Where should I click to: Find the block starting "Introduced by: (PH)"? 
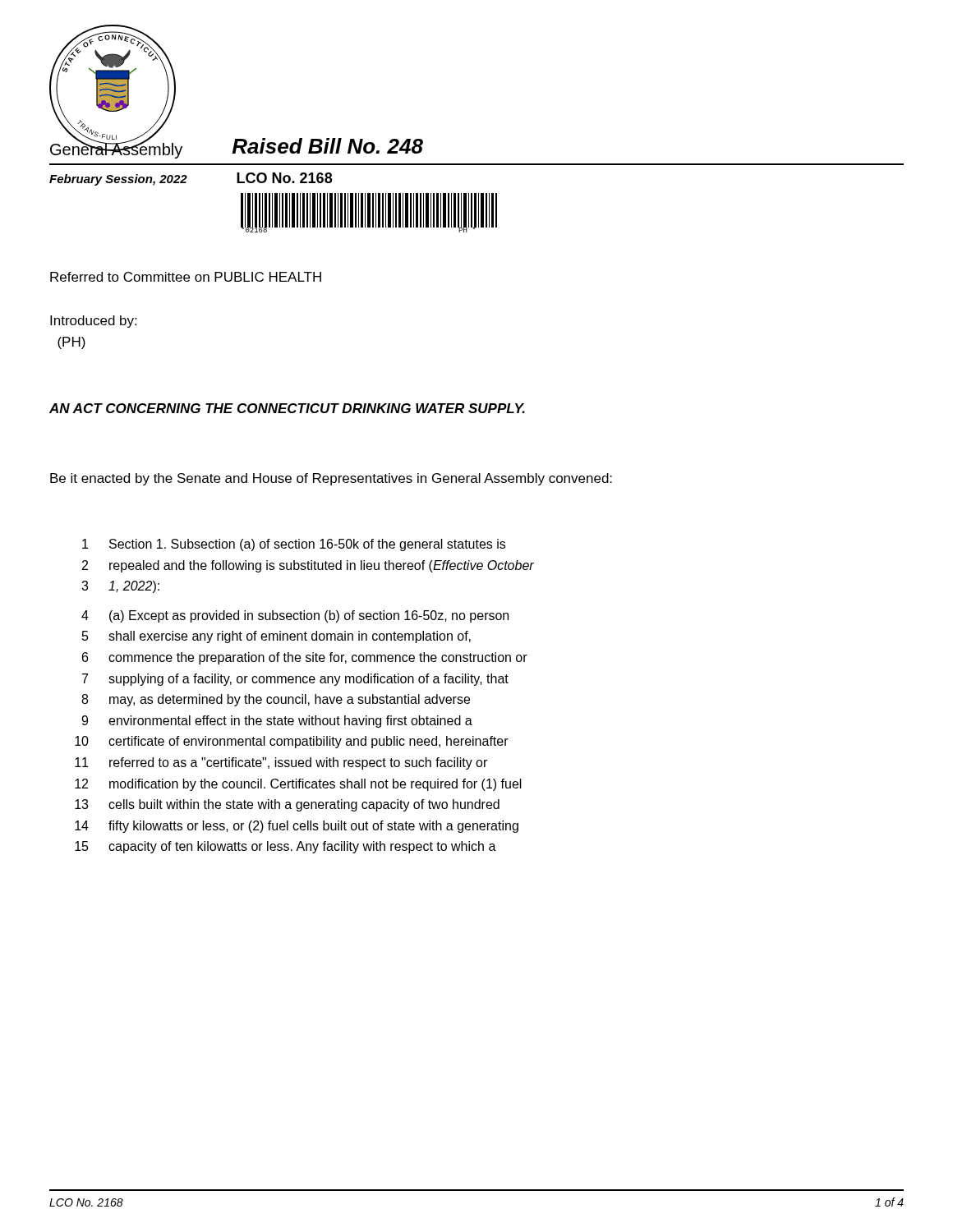94,331
